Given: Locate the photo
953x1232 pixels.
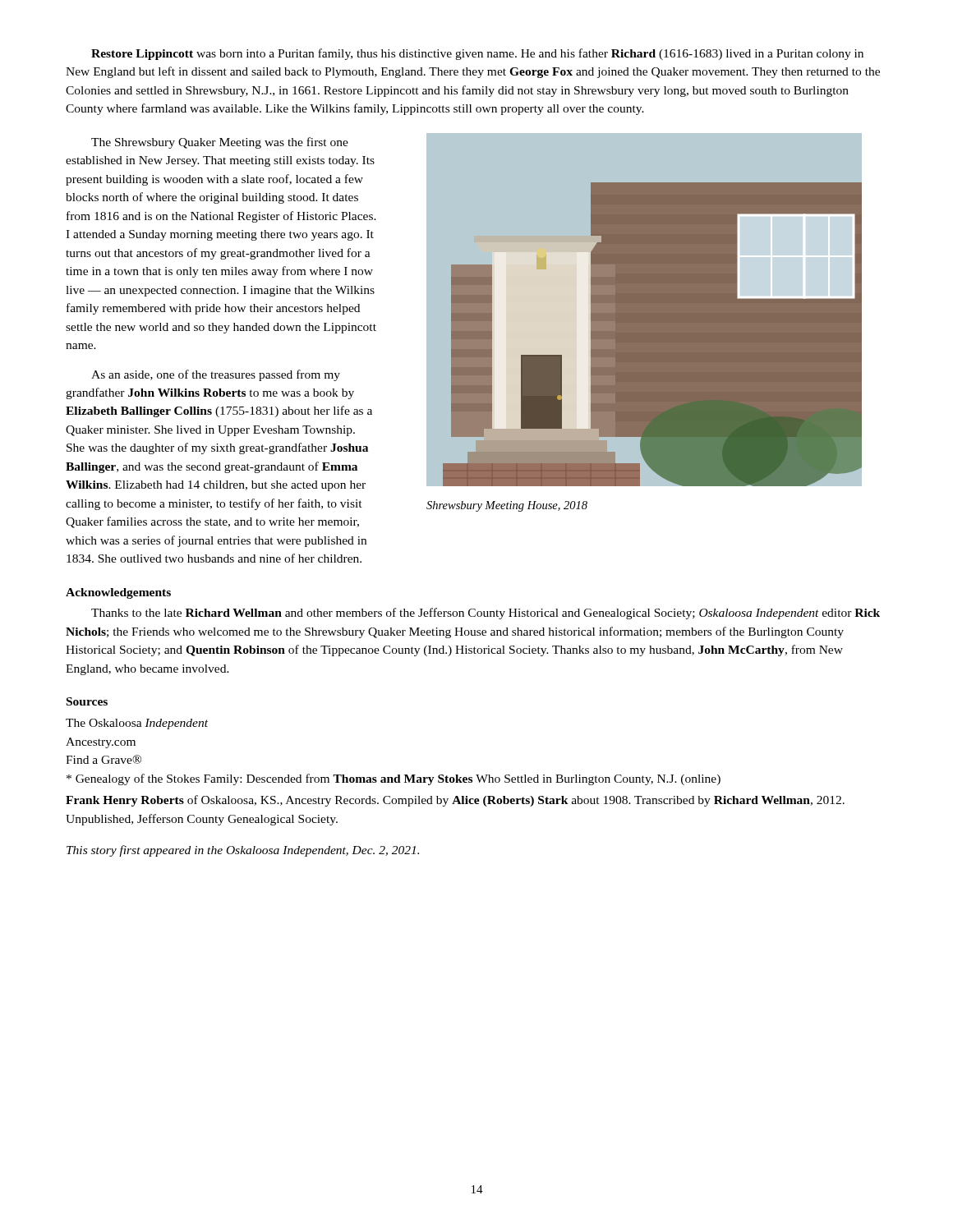Looking at the screenshot, I should (644, 312).
